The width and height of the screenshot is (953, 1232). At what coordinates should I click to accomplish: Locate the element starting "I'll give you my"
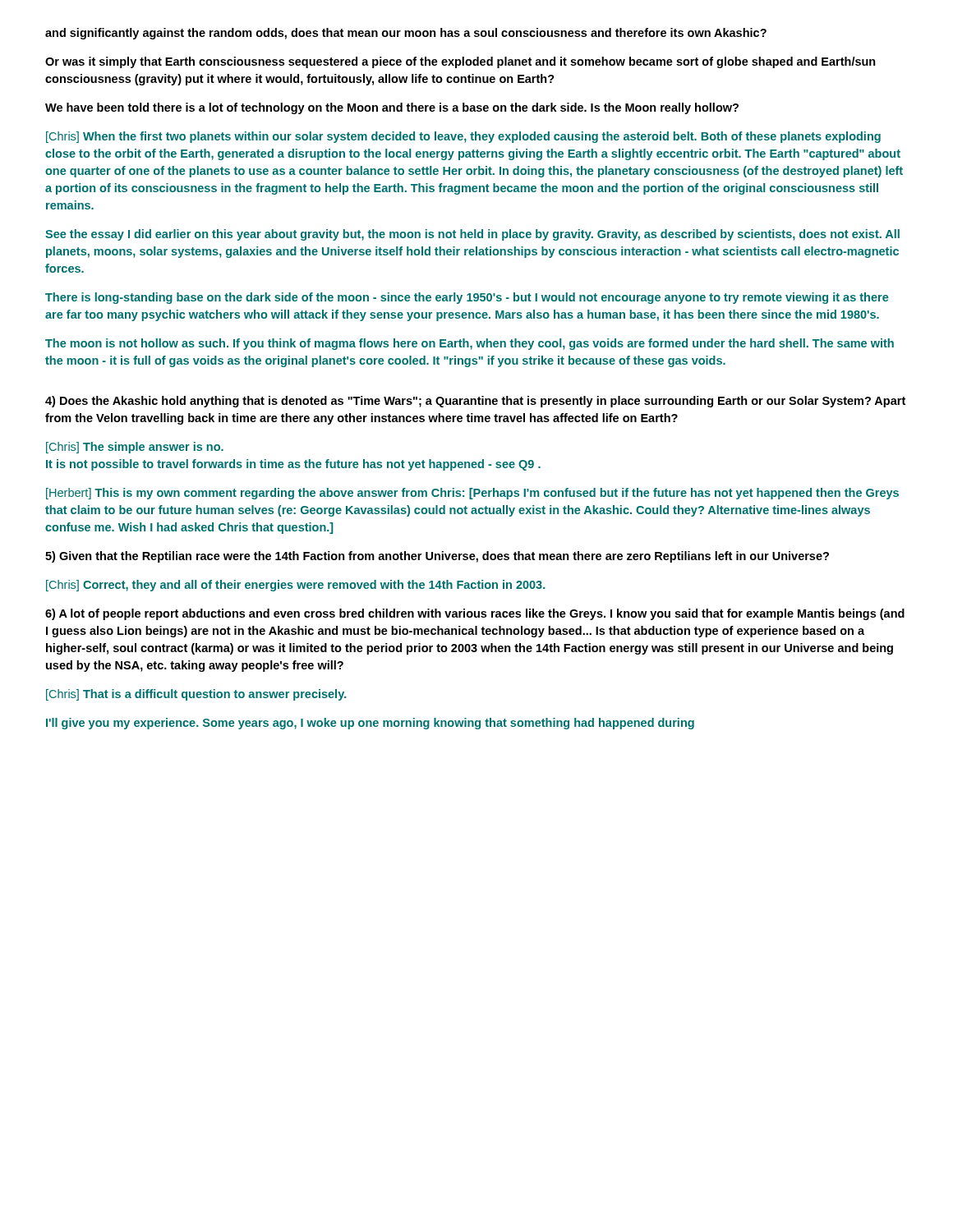370,723
